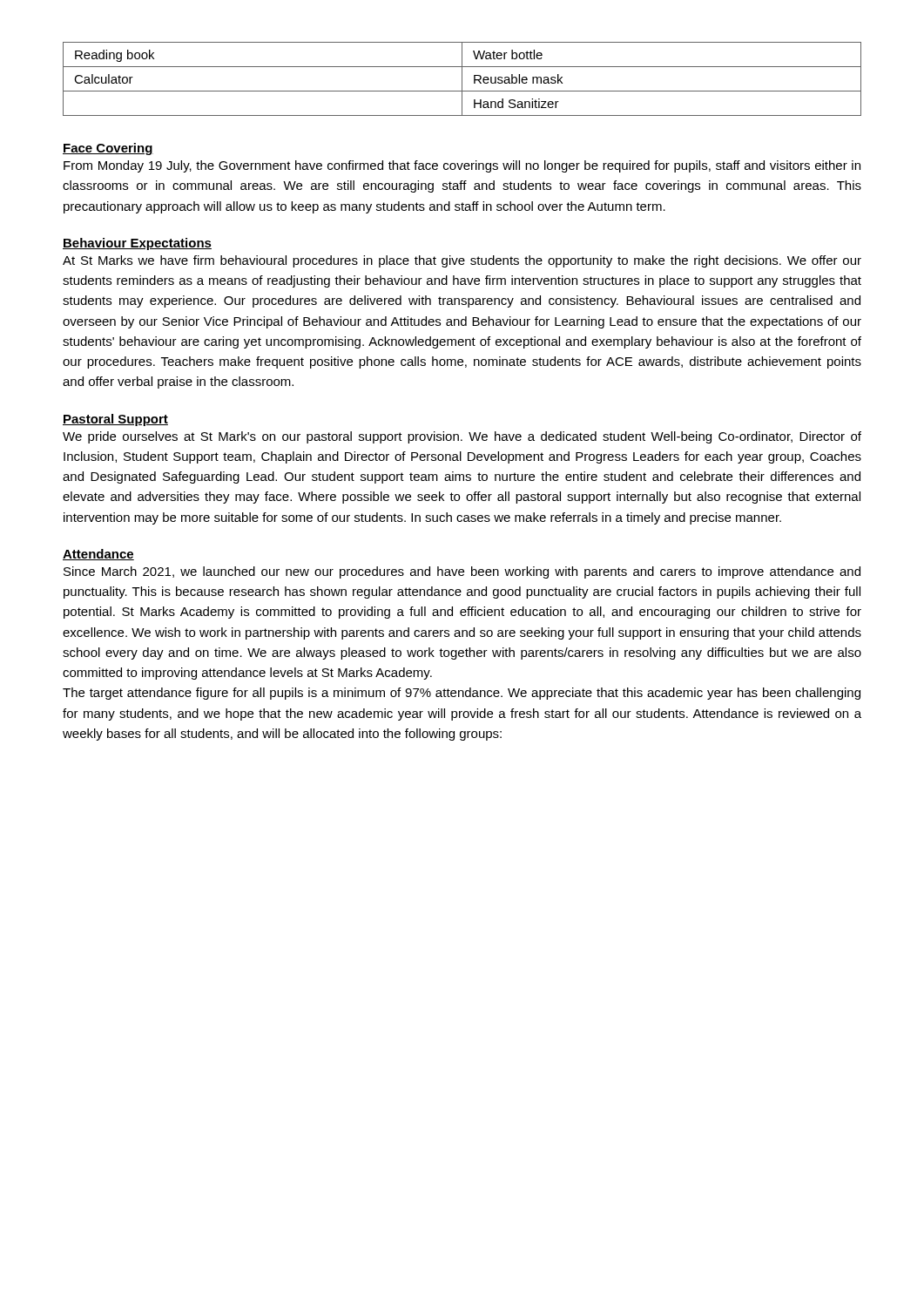924x1307 pixels.
Task: Find the text block with the text "Since March 2021, we launched our"
Action: [x=462, y=652]
